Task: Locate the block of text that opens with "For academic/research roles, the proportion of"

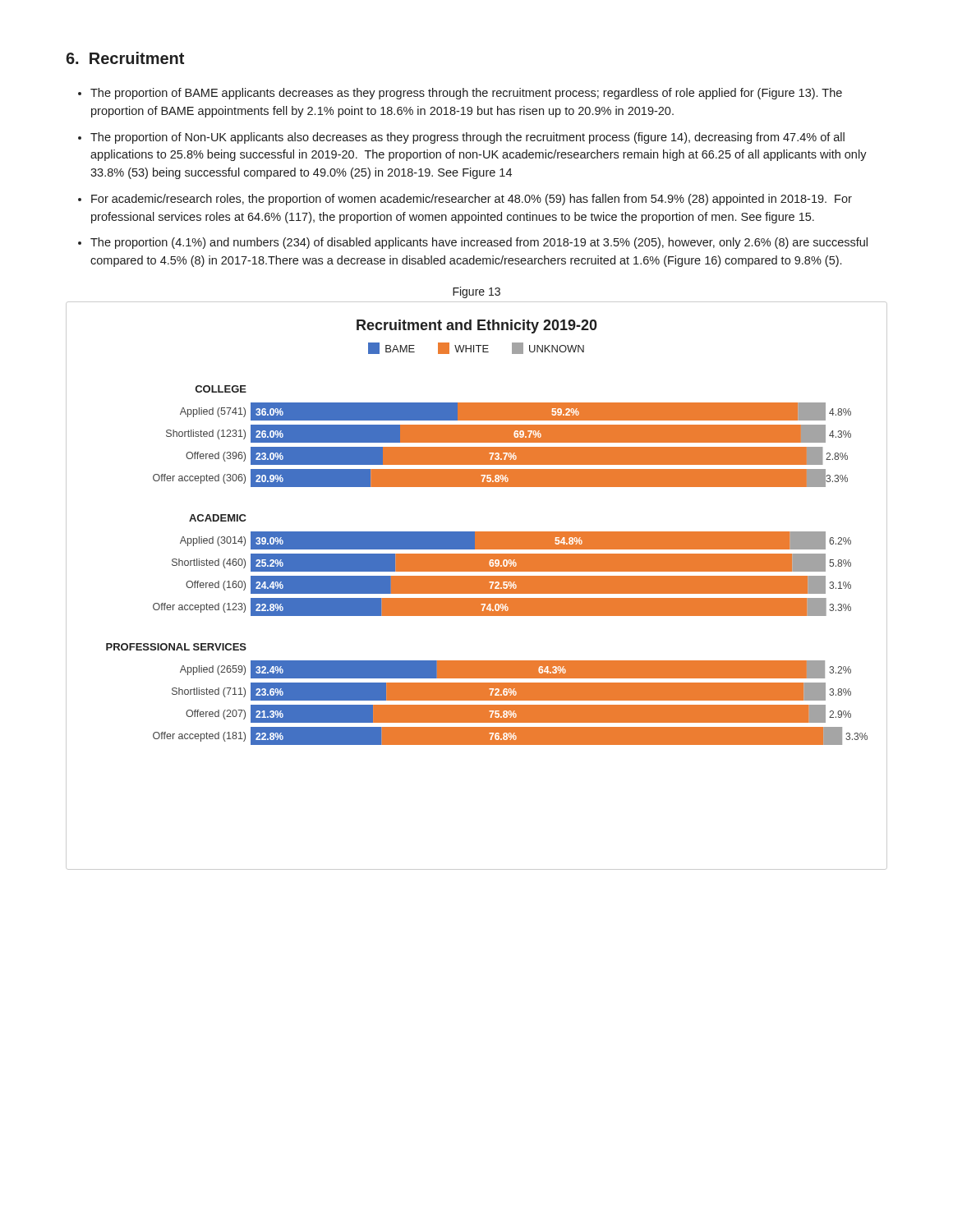Action: click(471, 207)
